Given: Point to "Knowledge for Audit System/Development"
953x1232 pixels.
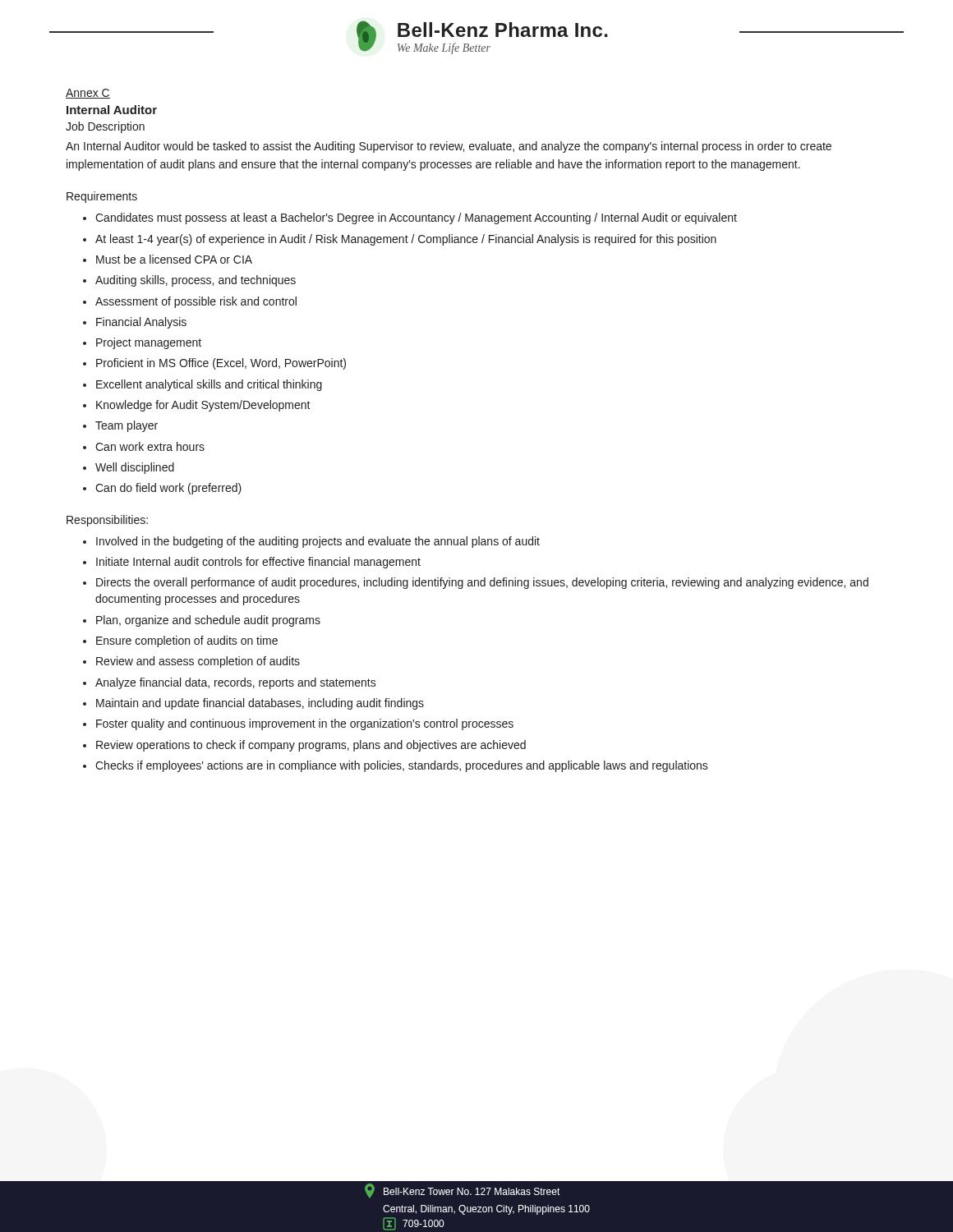Looking at the screenshot, I should point(203,405).
